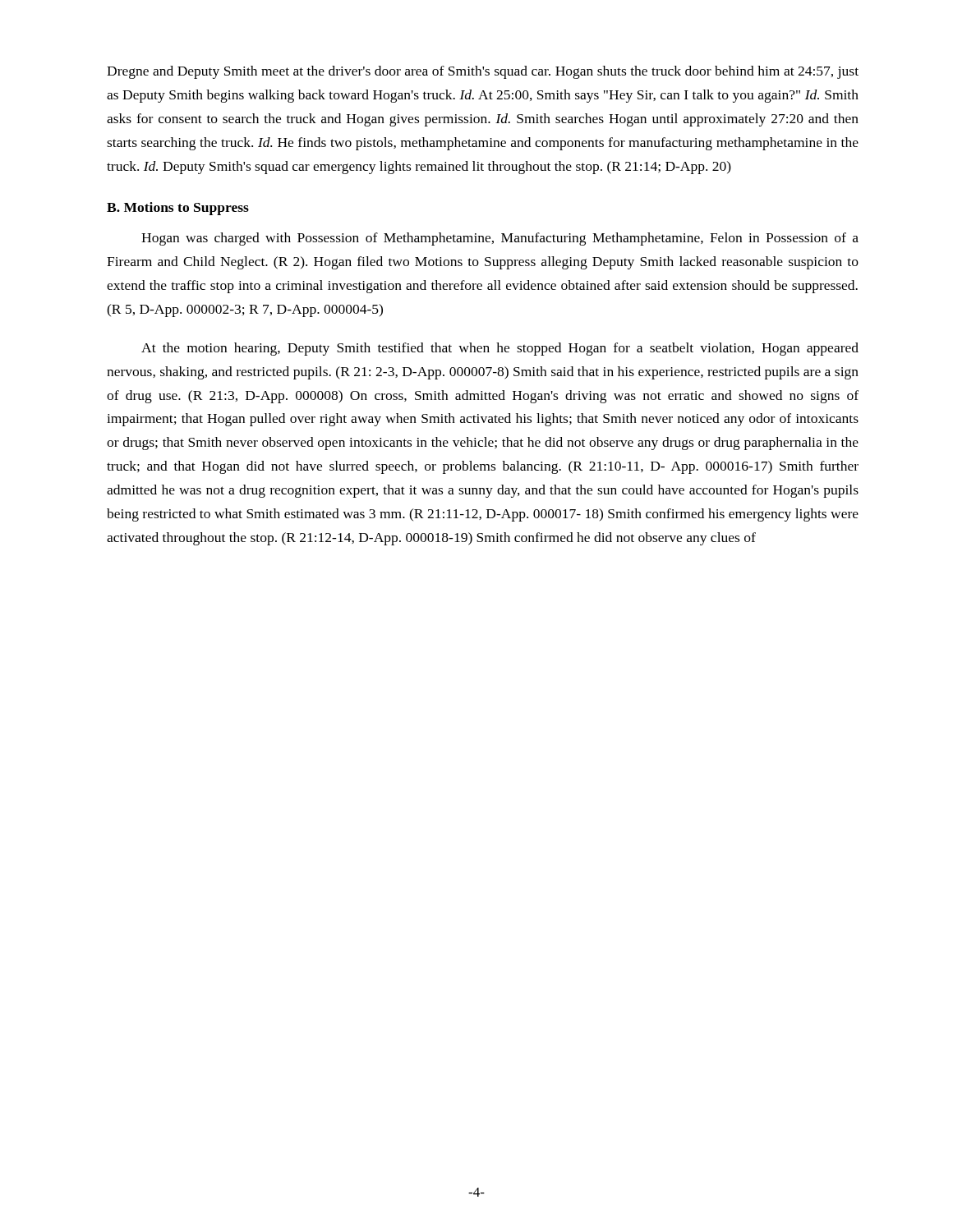Point to "B. Motions to Suppress"
Viewport: 953px width, 1232px height.
pyautogui.click(x=178, y=207)
